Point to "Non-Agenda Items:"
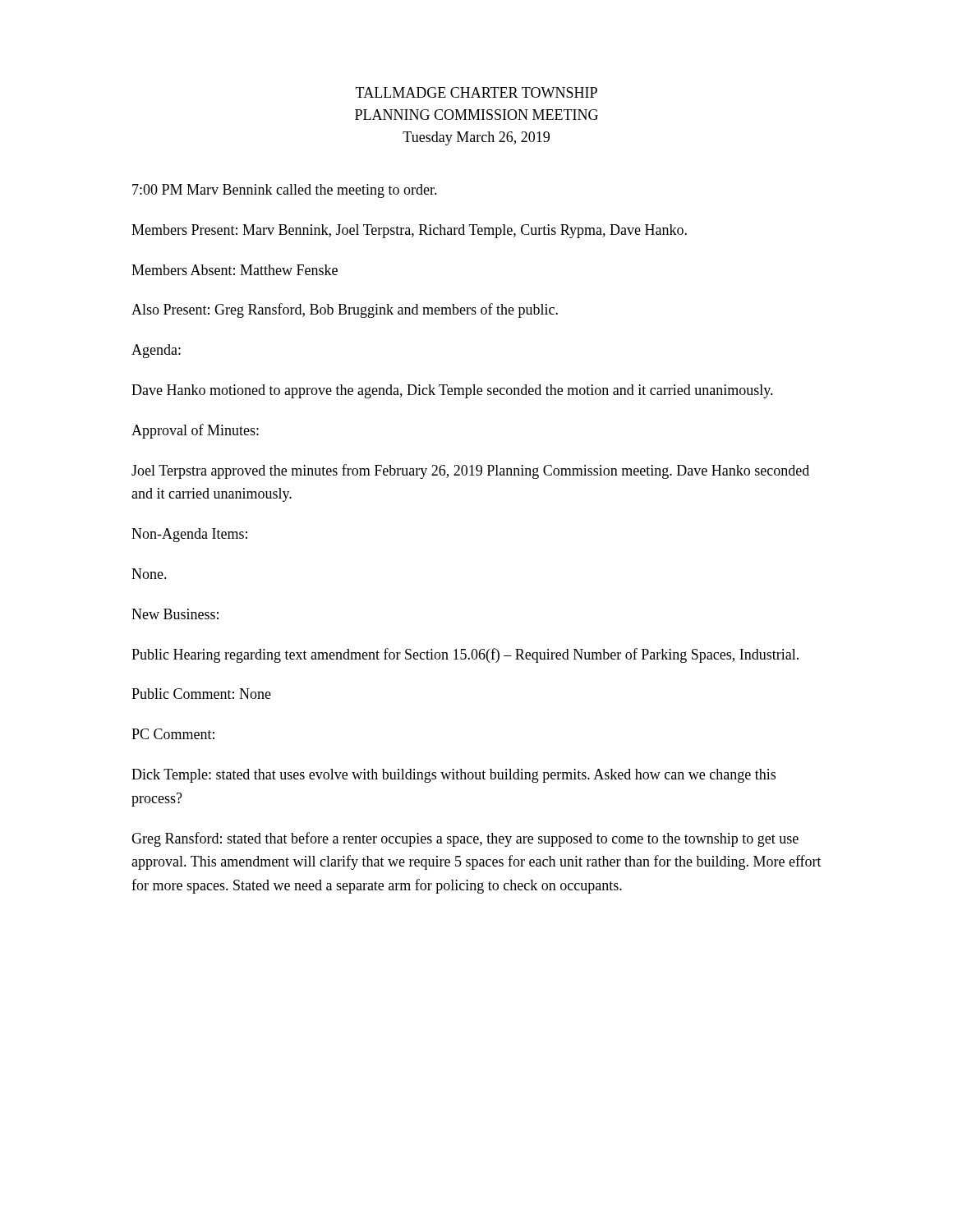This screenshot has width=953, height=1232. [190, 534]
